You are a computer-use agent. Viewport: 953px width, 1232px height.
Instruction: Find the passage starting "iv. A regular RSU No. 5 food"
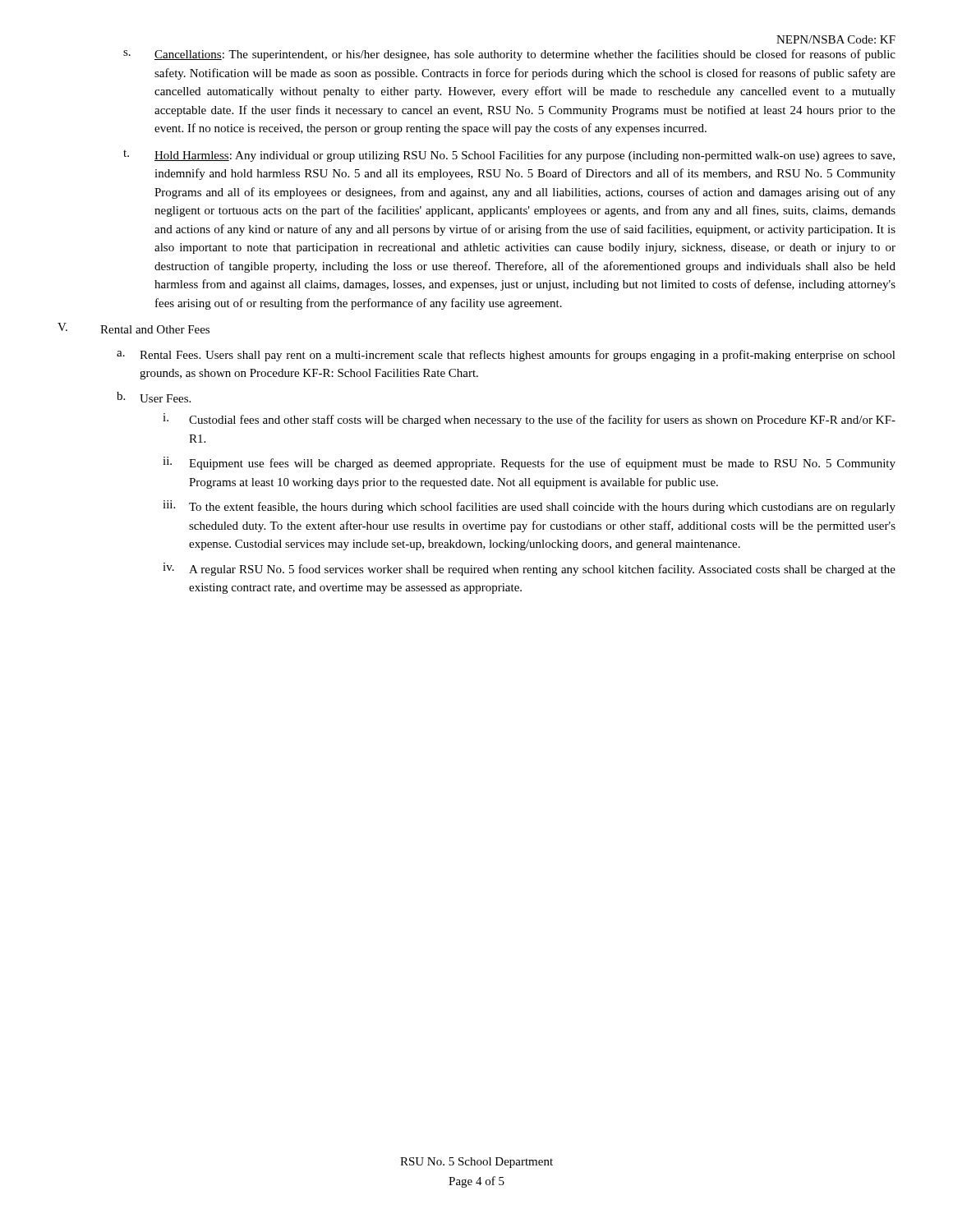[529, 578]
